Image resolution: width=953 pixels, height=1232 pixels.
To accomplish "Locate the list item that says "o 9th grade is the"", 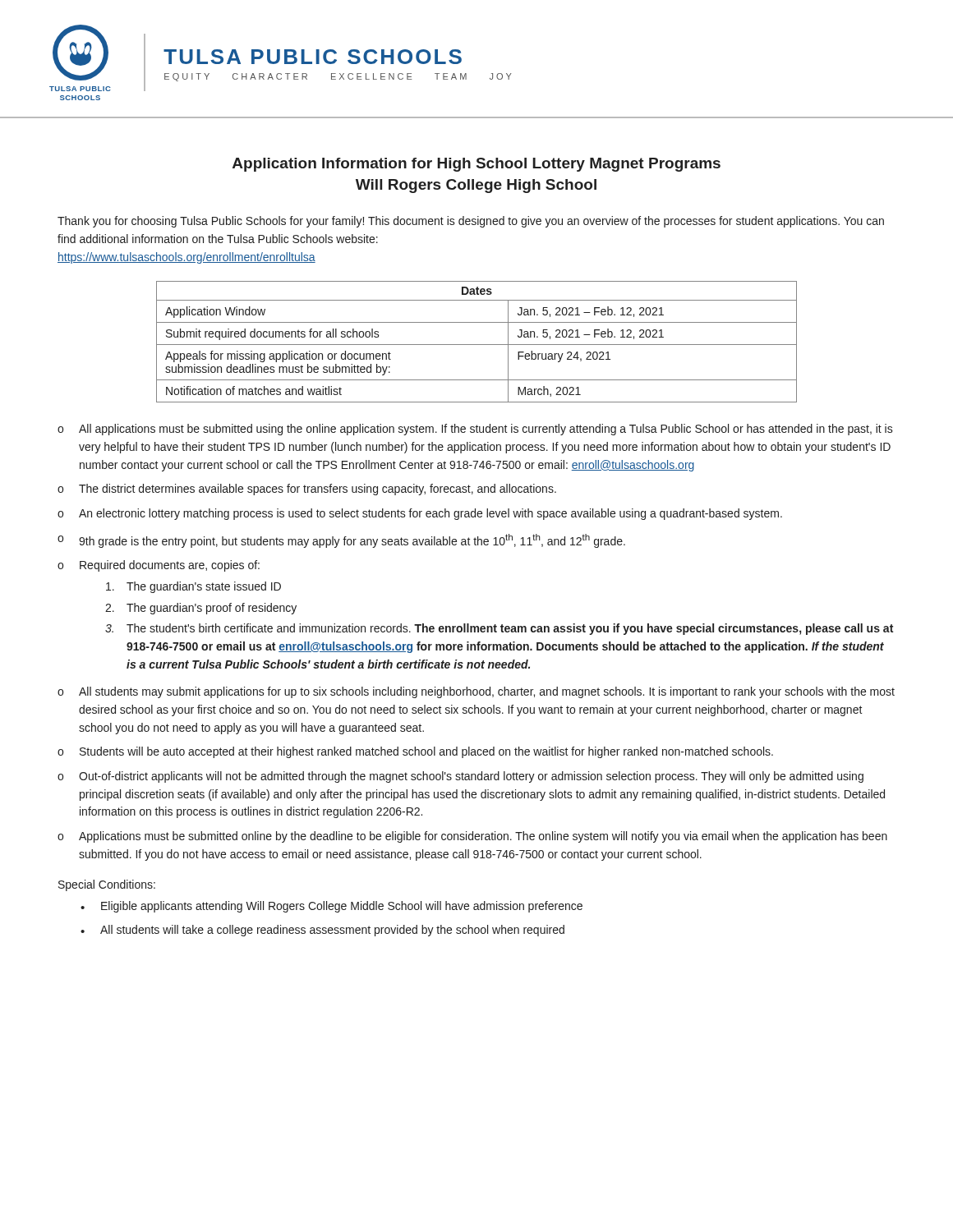I will [x=476, y=540].
